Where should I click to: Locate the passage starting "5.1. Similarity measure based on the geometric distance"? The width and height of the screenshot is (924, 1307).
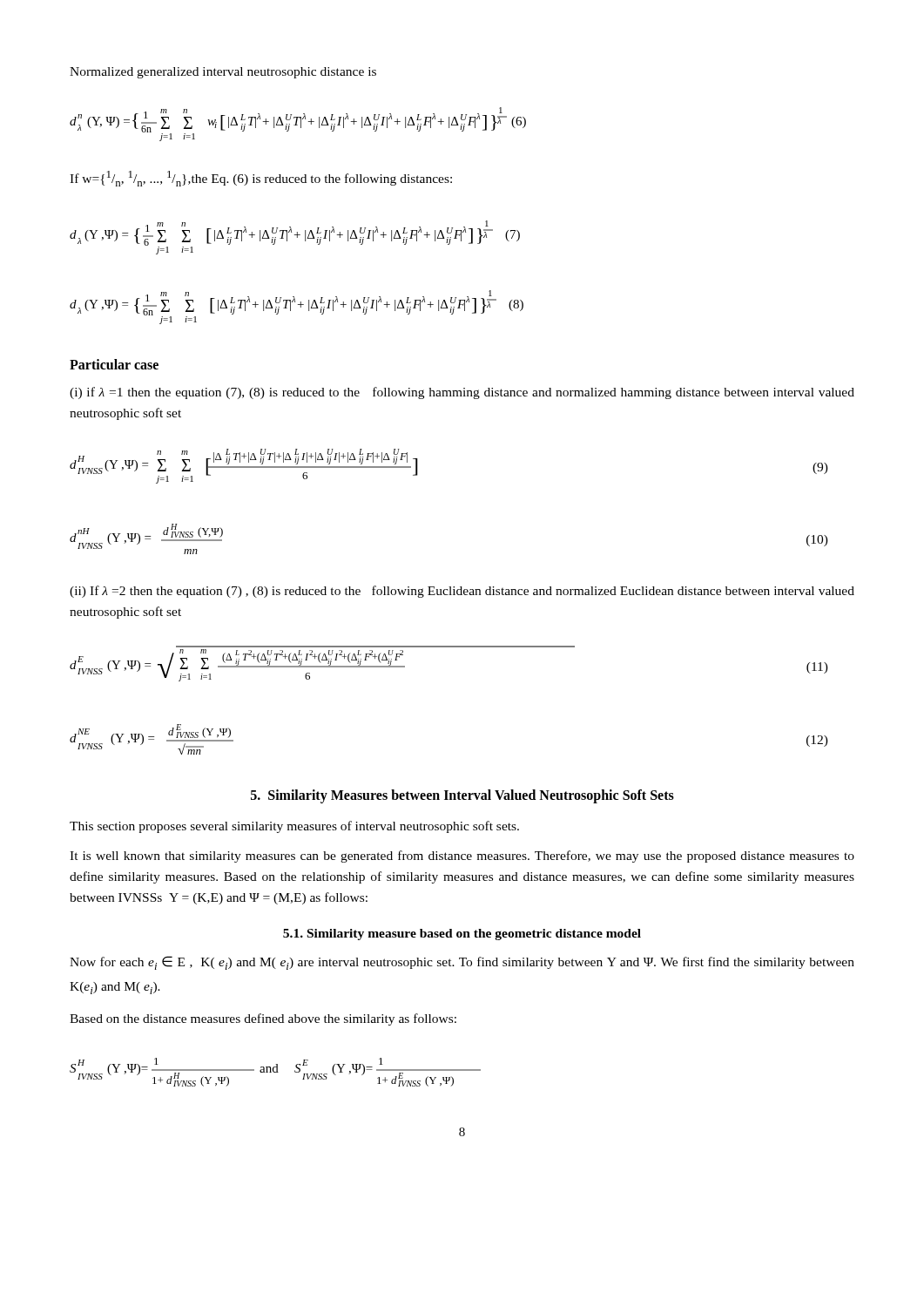[462, 933]
